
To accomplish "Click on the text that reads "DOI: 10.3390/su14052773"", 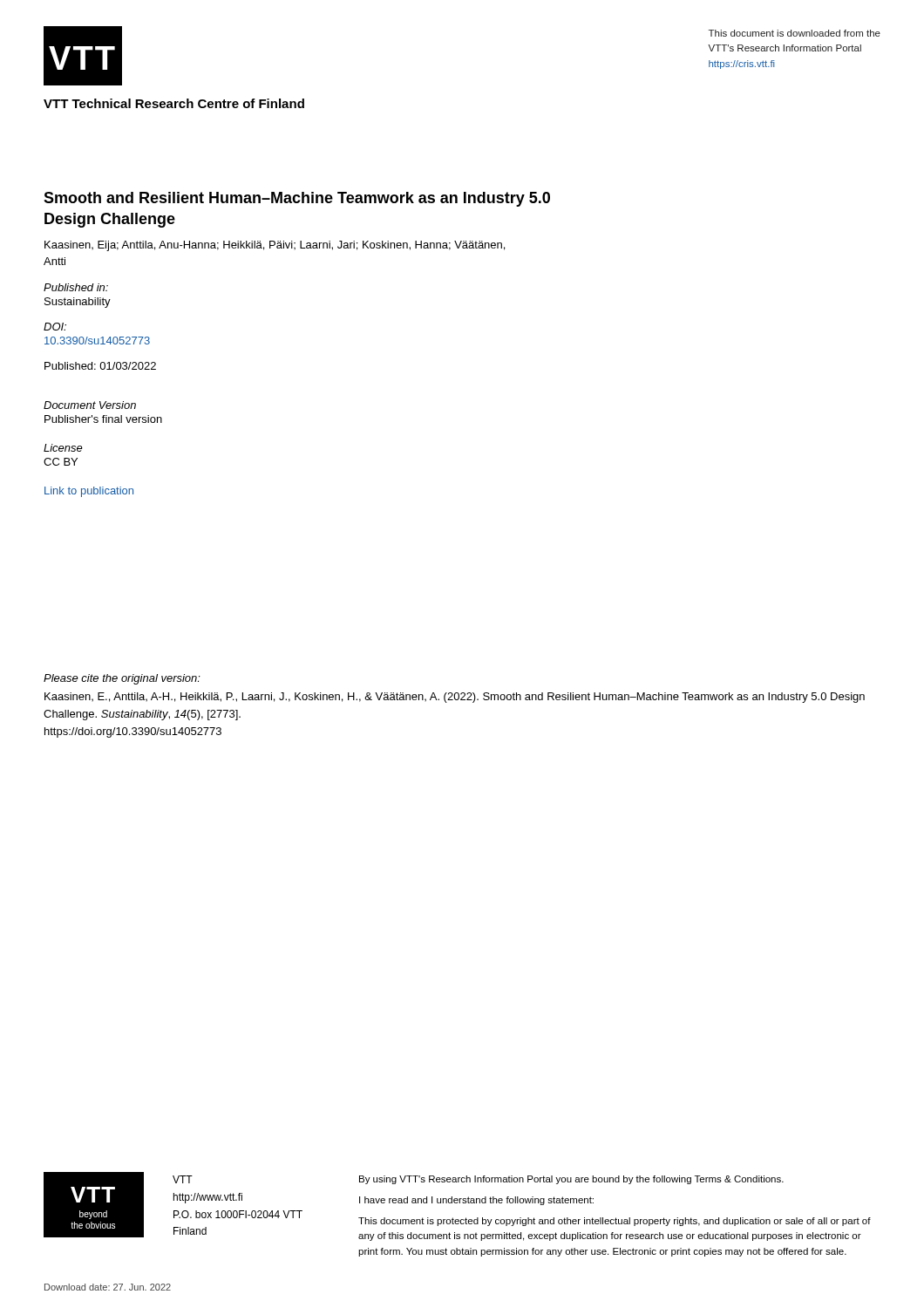I will 55,327.
